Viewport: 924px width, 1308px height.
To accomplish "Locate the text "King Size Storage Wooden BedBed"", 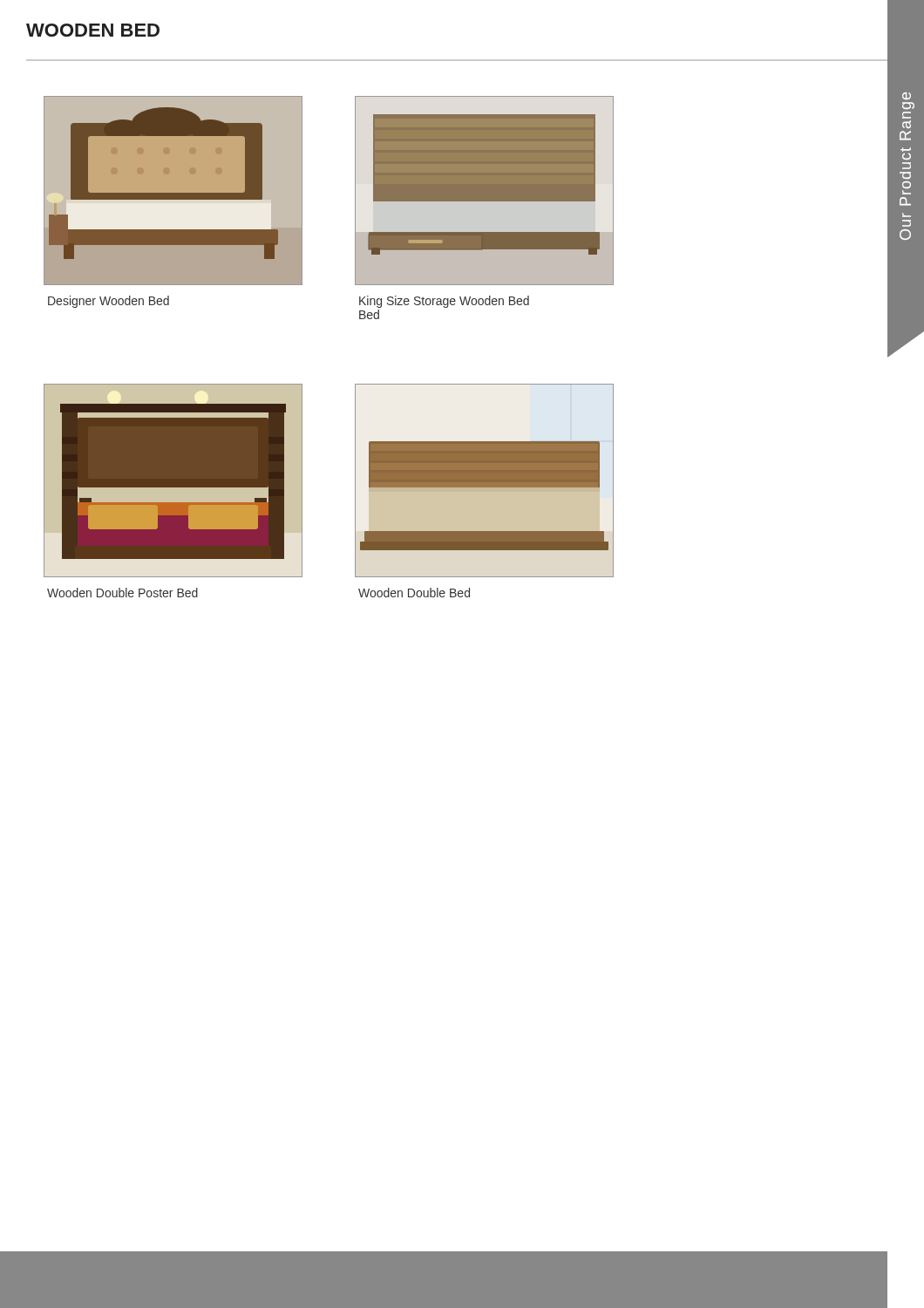I will [444, 308].
